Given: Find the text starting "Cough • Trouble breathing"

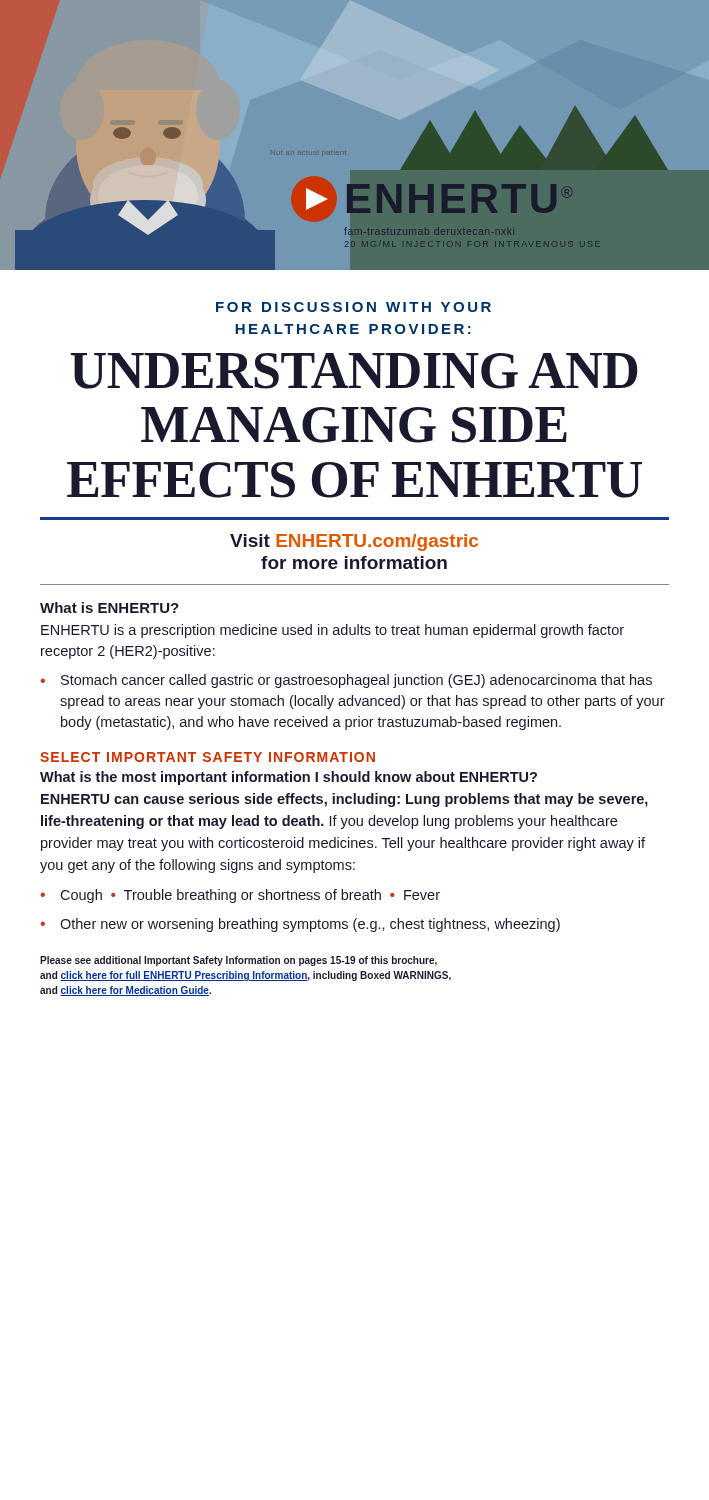Looking at the screenshot, I should 250,895.
